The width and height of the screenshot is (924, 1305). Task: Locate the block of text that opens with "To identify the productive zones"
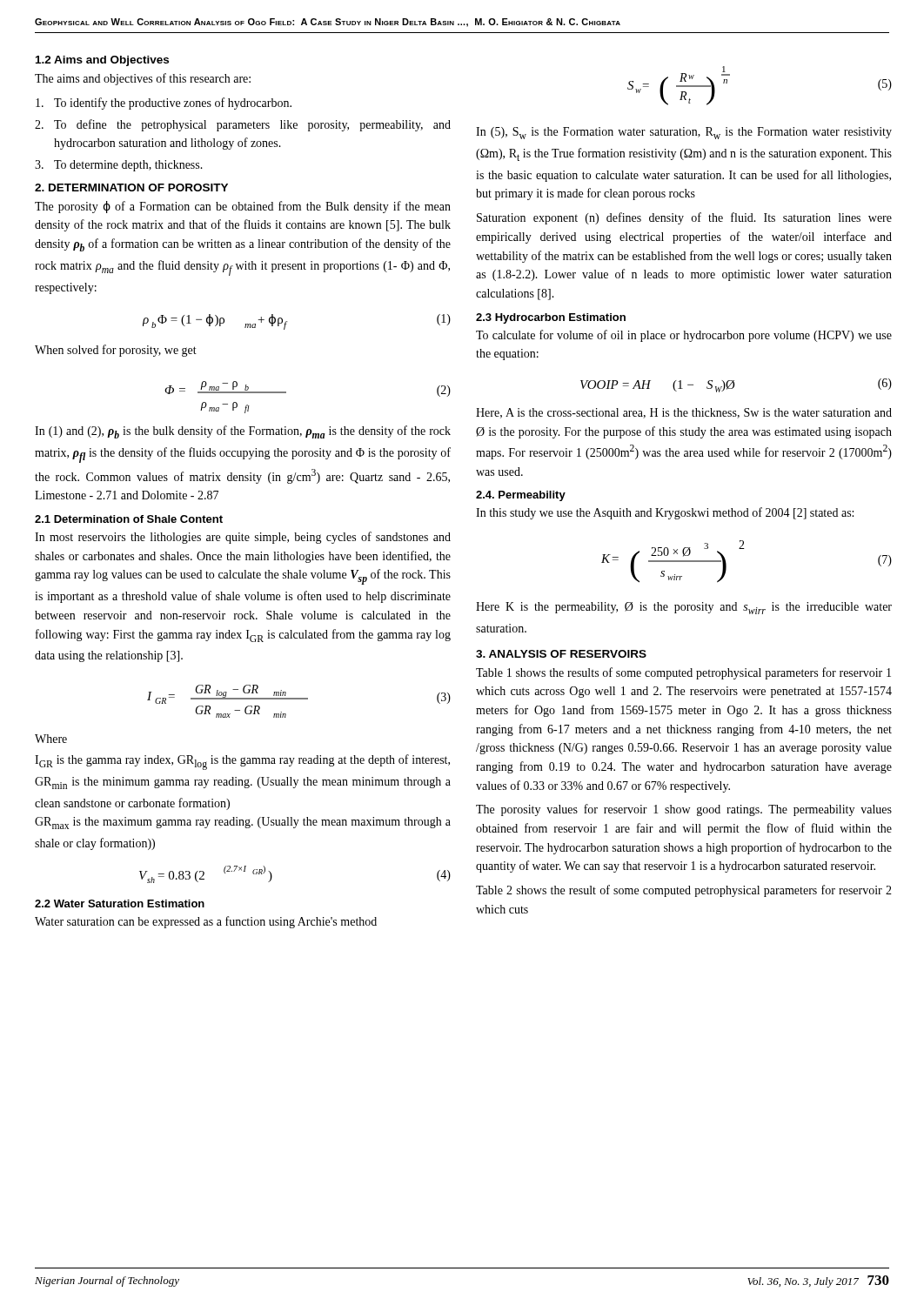tap(243, 103)
